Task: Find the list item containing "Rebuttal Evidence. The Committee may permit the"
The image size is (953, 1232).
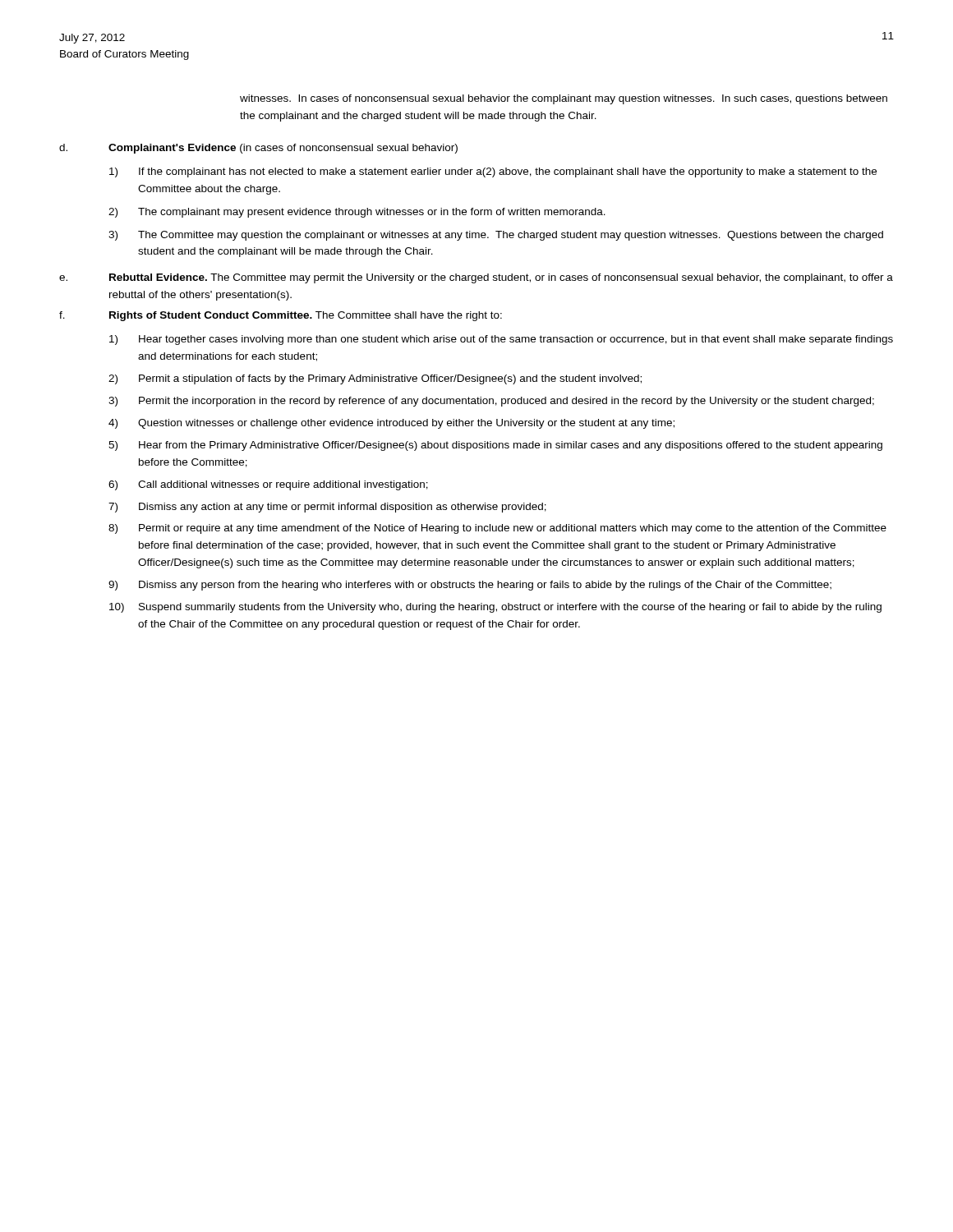Action: coord(501,286)
